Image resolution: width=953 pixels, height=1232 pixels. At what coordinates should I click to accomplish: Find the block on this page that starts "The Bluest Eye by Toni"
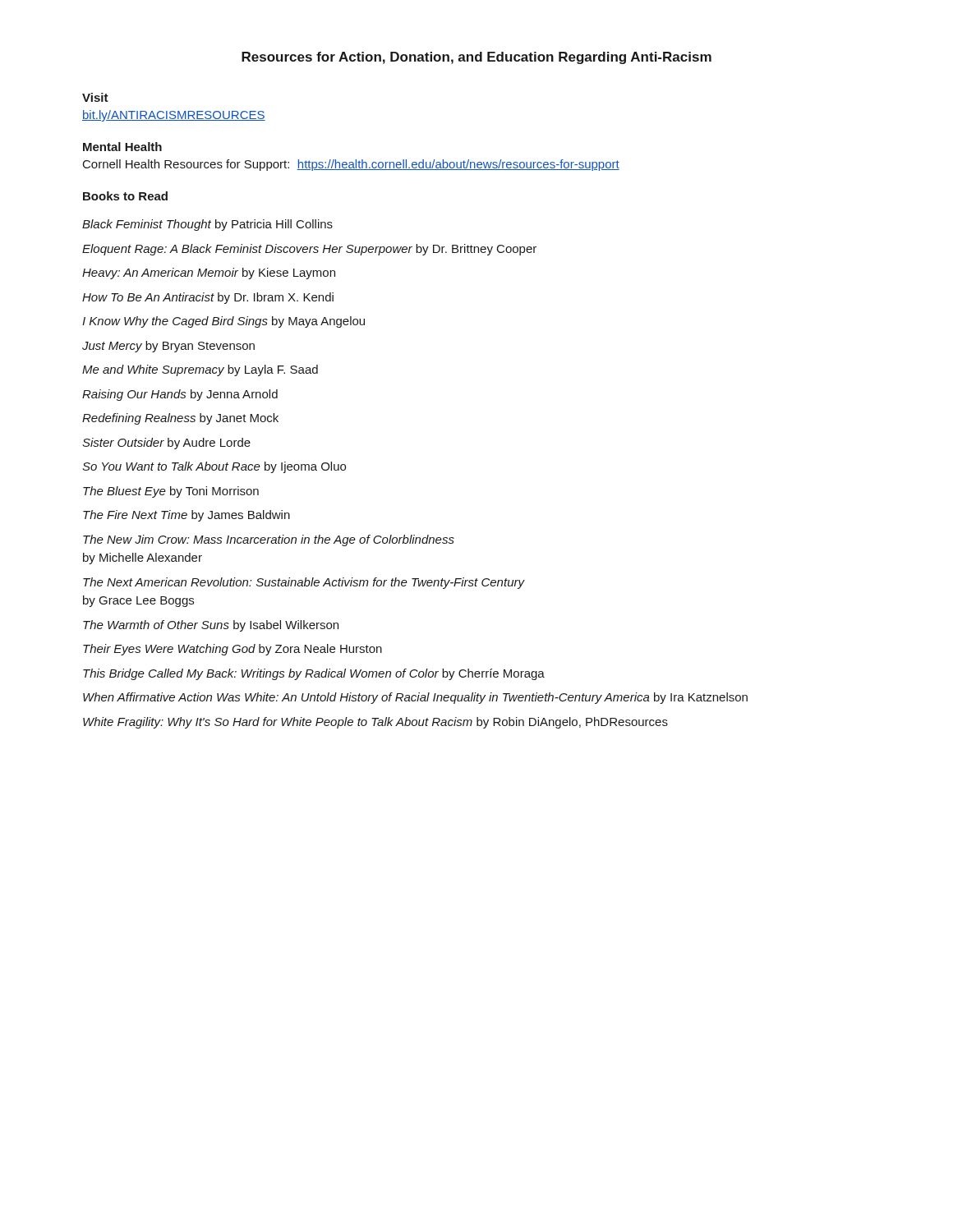click(171, 490)
